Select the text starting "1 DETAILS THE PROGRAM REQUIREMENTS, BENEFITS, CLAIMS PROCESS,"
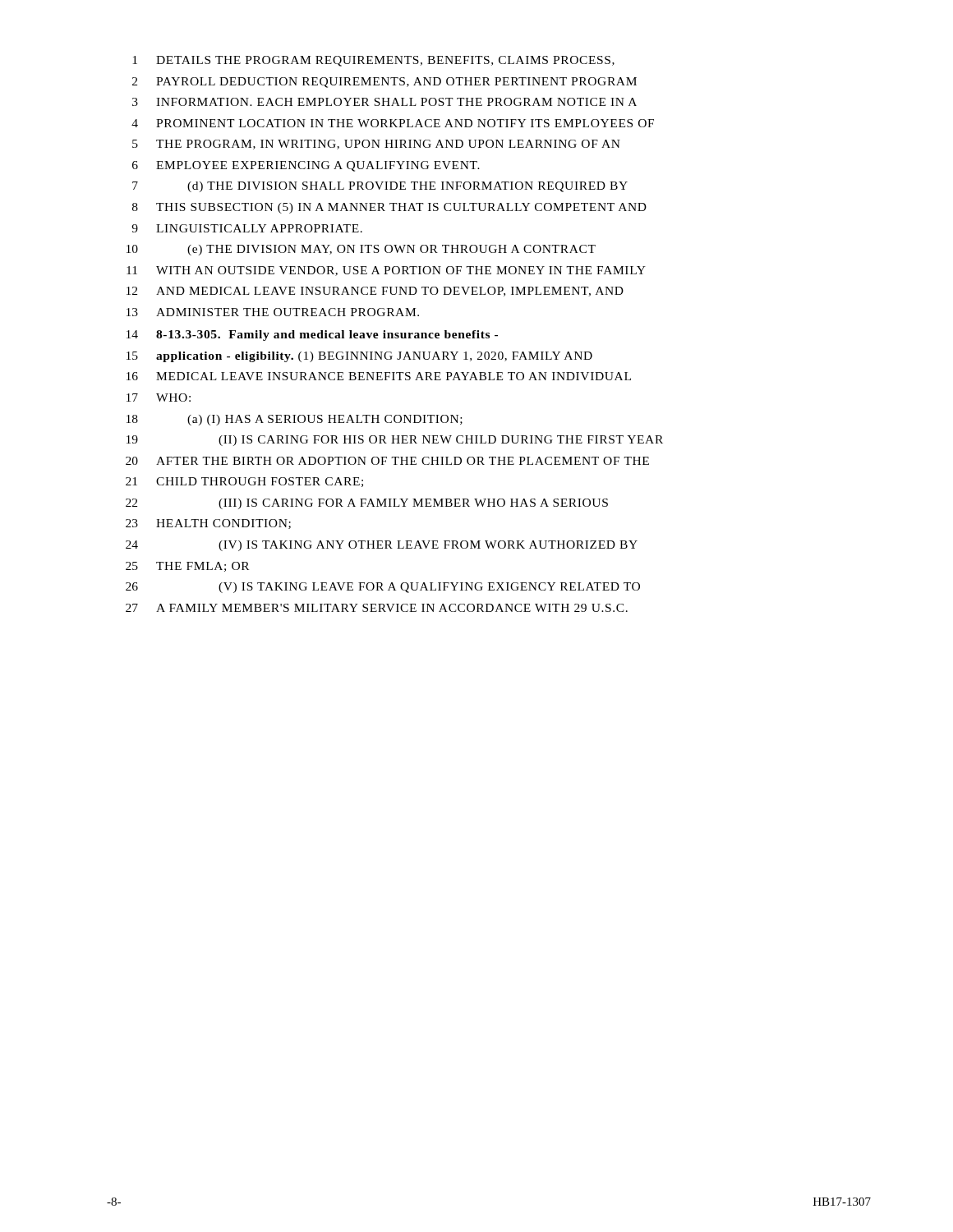The width and height of the screenshot is (953, 1232). [489, 60]
